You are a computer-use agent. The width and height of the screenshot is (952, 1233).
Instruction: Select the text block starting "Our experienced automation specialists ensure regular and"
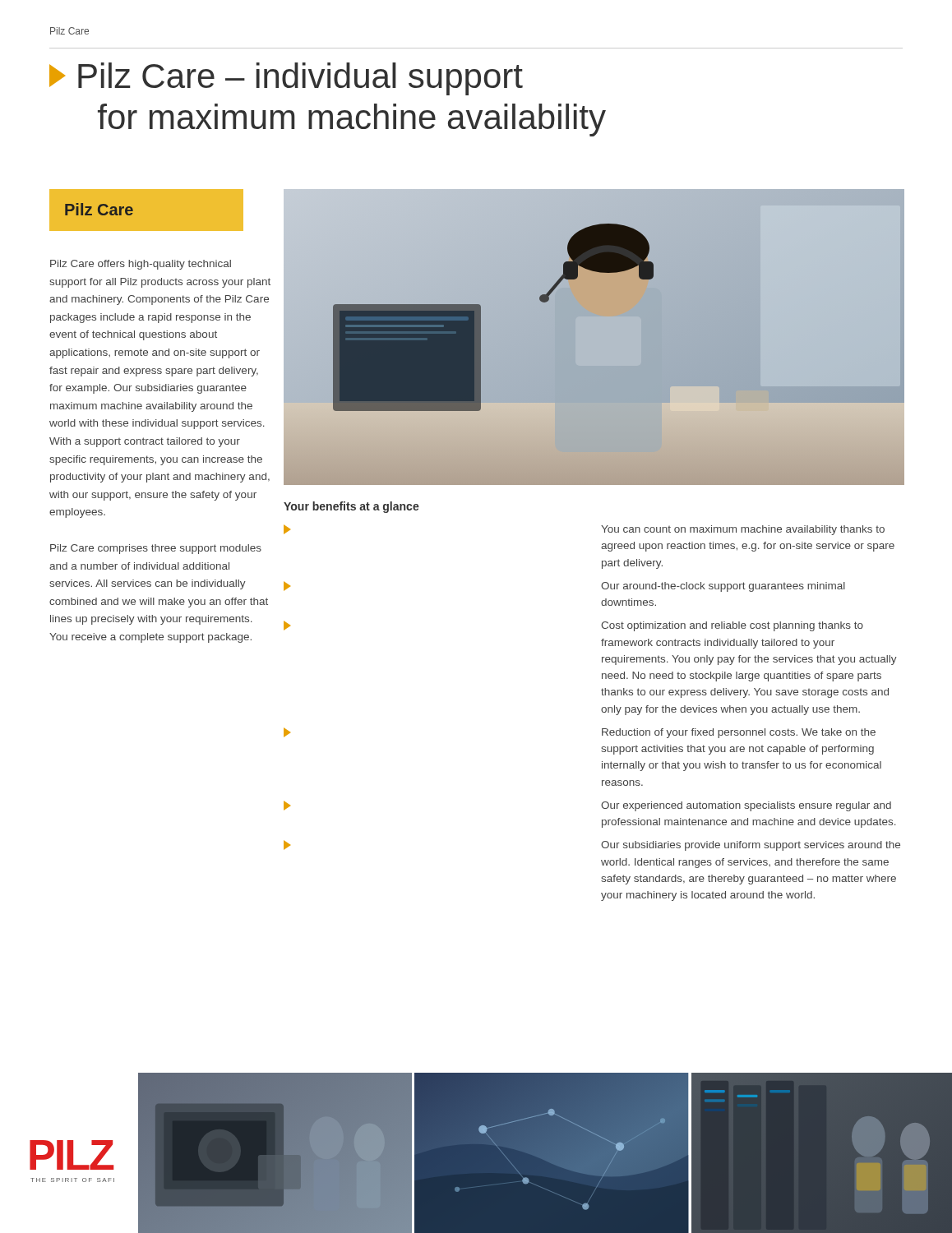click(594, 814)
